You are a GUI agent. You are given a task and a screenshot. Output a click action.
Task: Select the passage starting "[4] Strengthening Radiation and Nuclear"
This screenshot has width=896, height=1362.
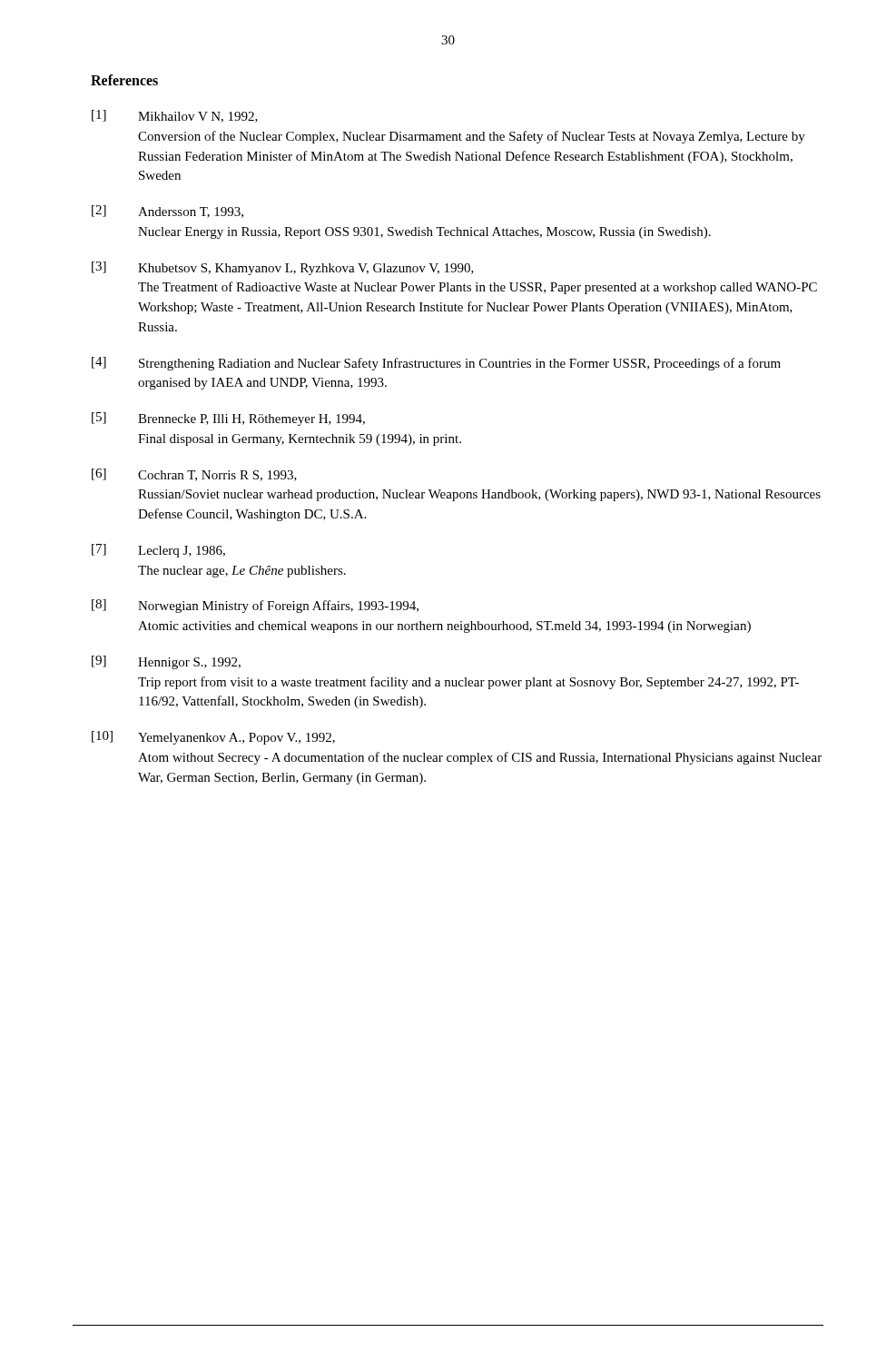click(457, 373)
